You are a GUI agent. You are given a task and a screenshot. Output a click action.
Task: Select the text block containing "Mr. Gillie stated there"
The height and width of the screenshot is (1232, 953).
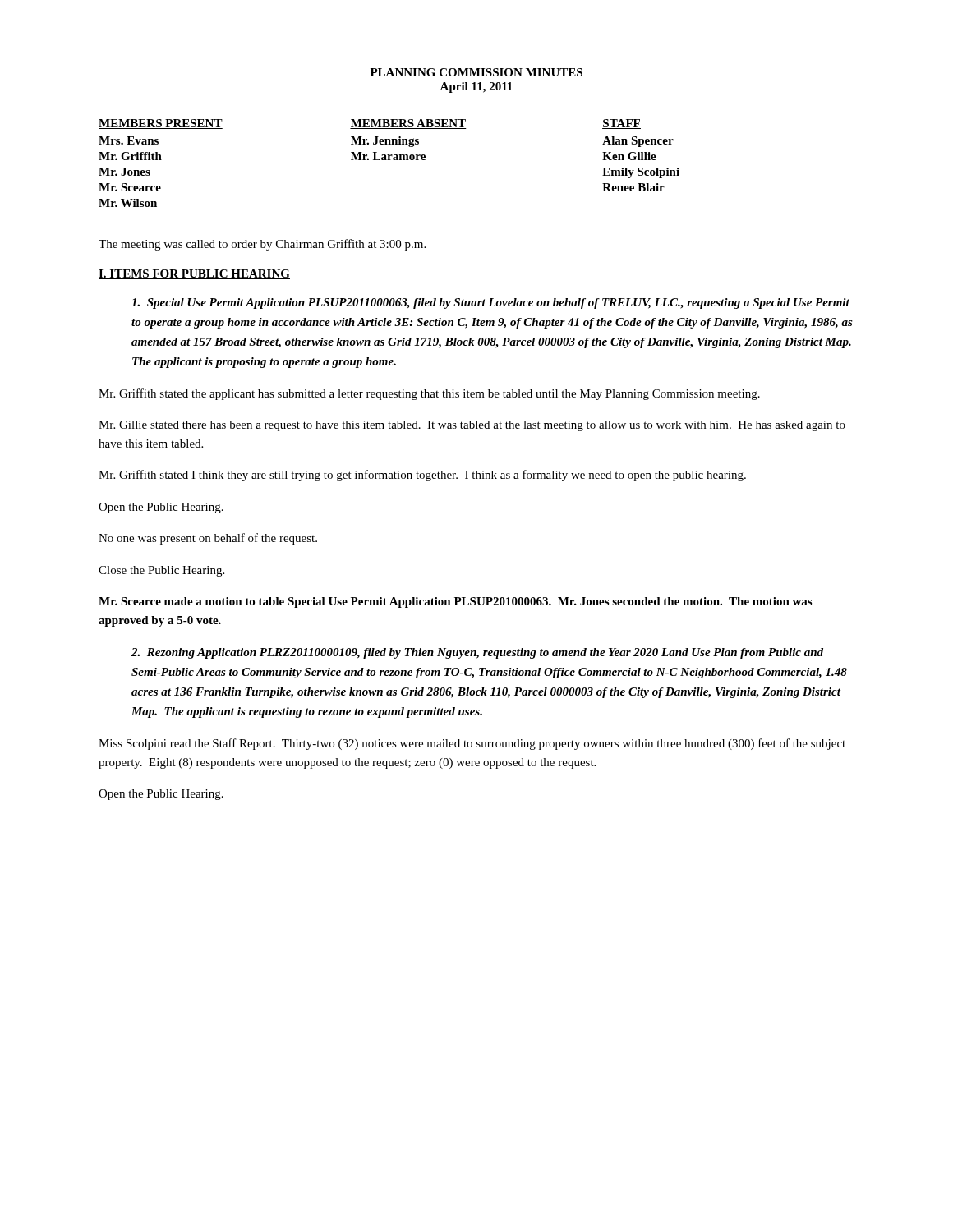[472, 434]
